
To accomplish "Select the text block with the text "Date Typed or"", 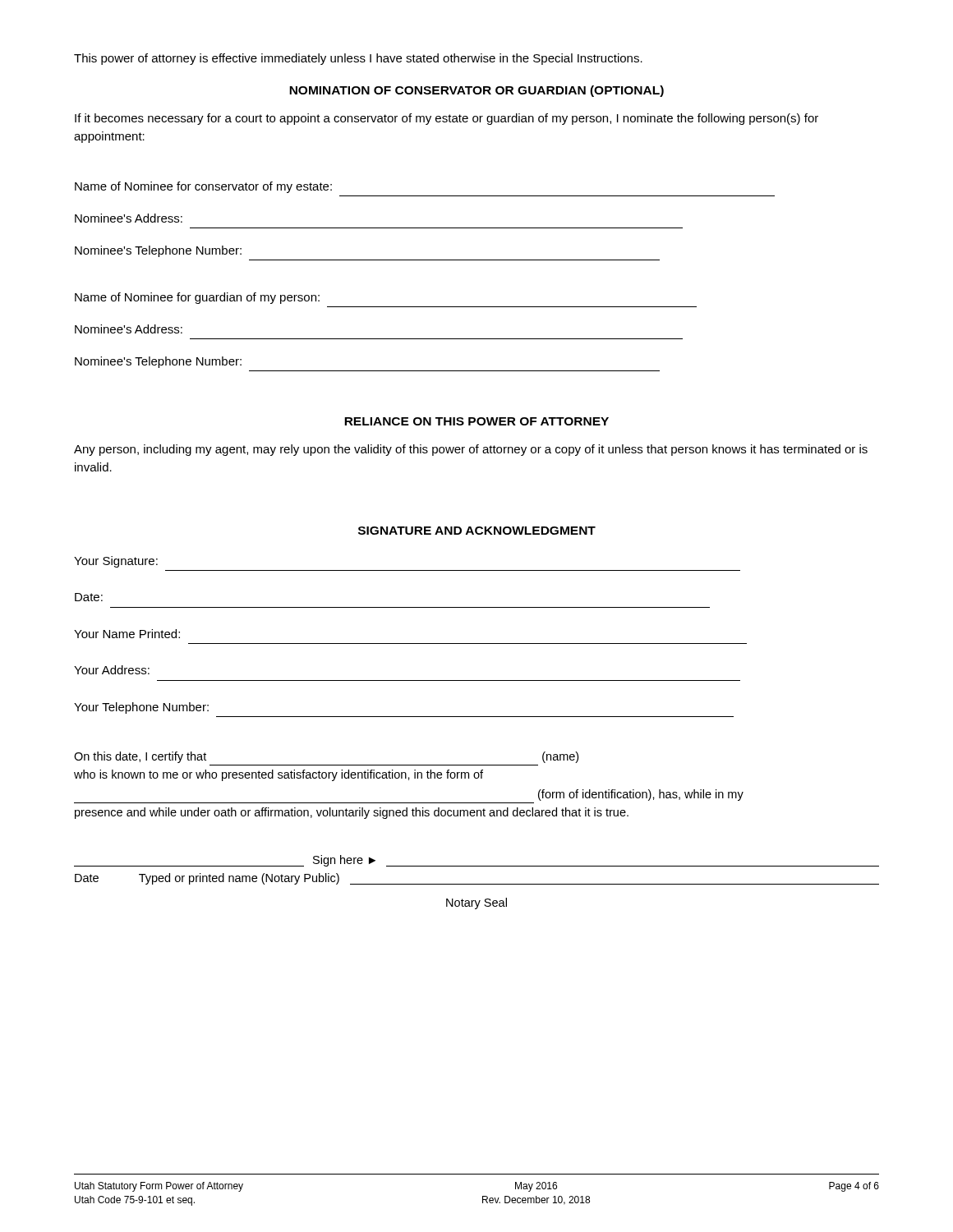I will pos(476,877).
